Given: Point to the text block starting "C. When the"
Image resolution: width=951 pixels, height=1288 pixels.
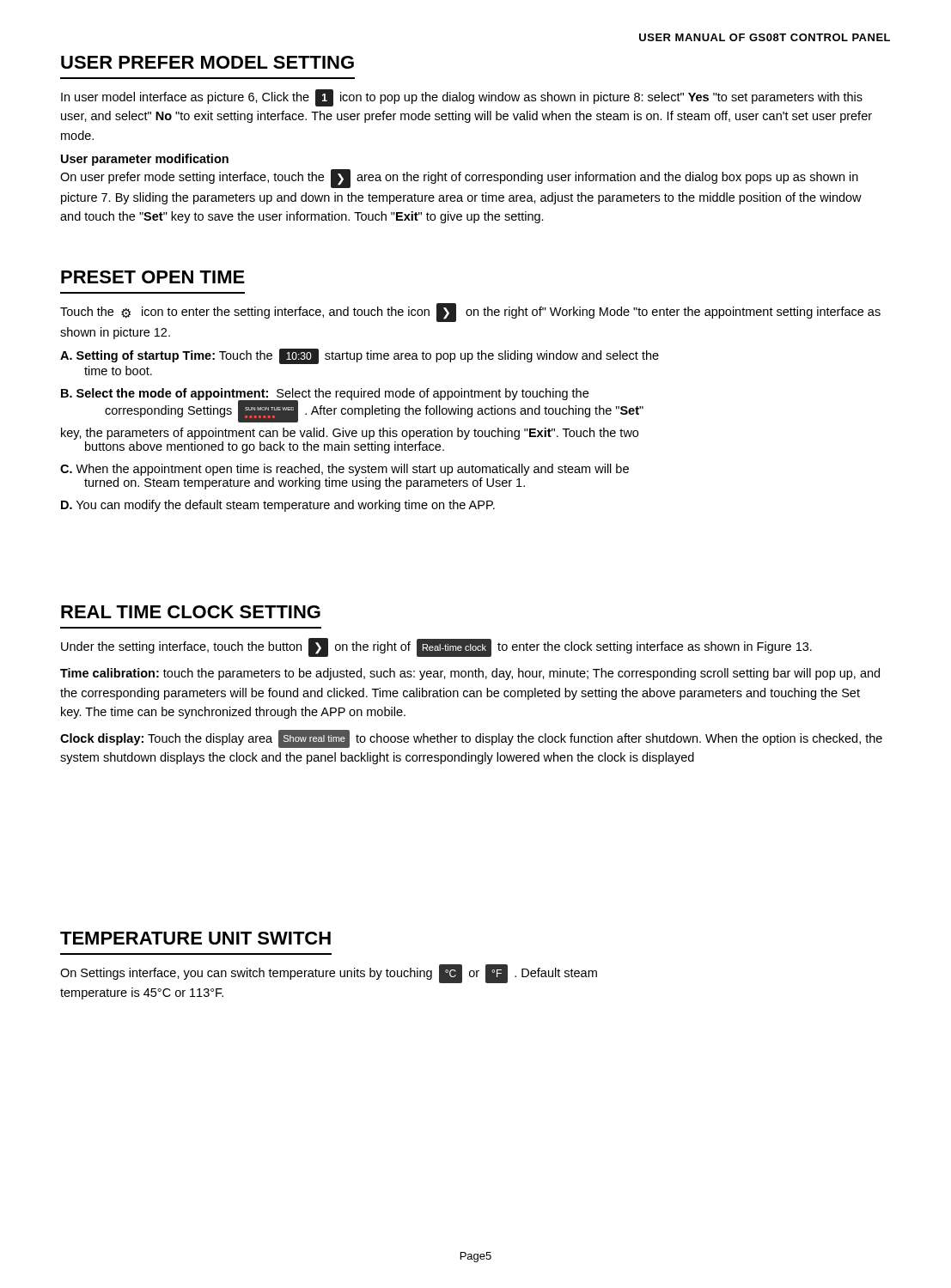Looking at the screenshot, I should [x=345, y=476].
